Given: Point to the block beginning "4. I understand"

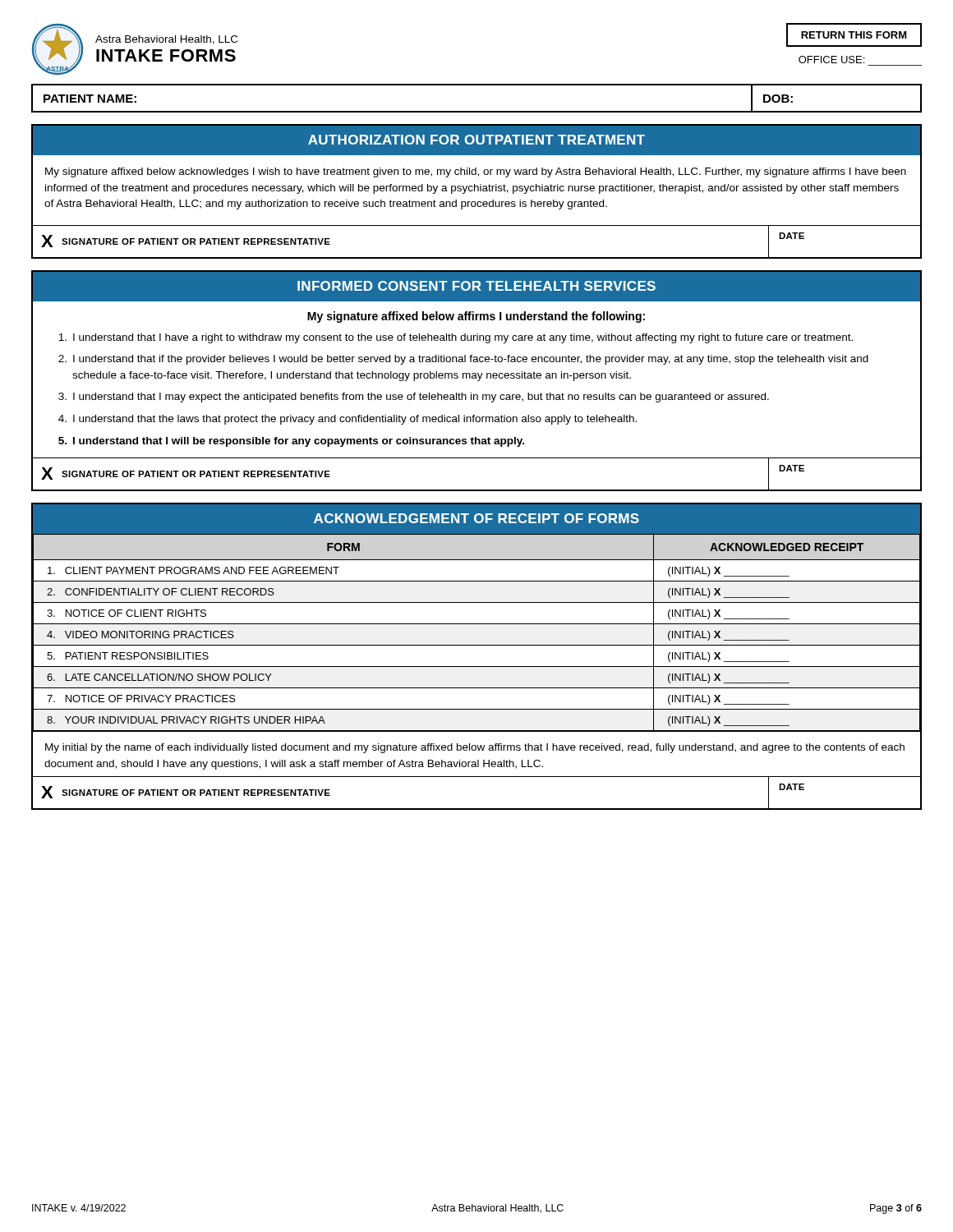Looking at the screenshot, I should 341,419.
